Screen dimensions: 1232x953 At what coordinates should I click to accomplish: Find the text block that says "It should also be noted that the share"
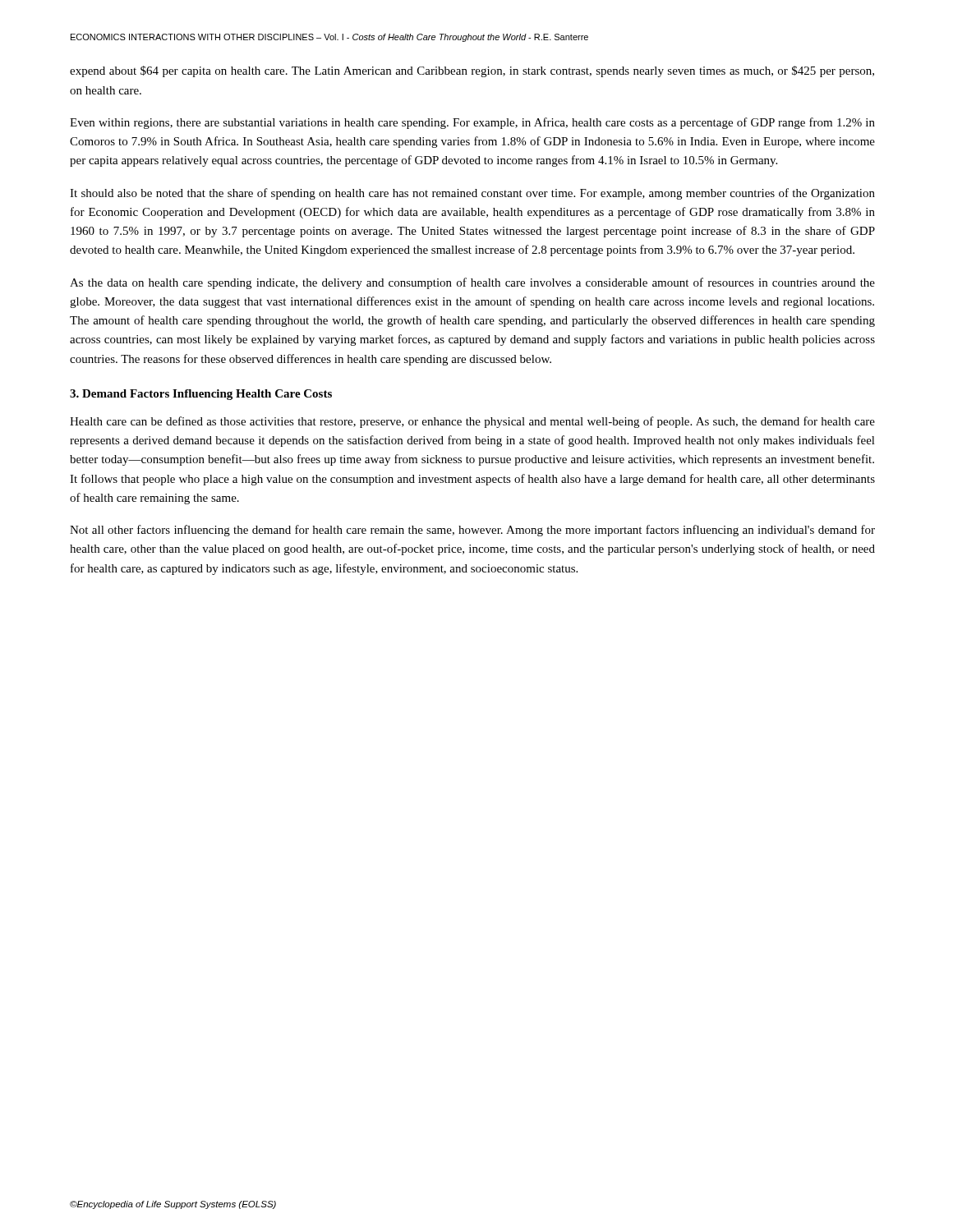pyautogui.click(x=472, y=221)
